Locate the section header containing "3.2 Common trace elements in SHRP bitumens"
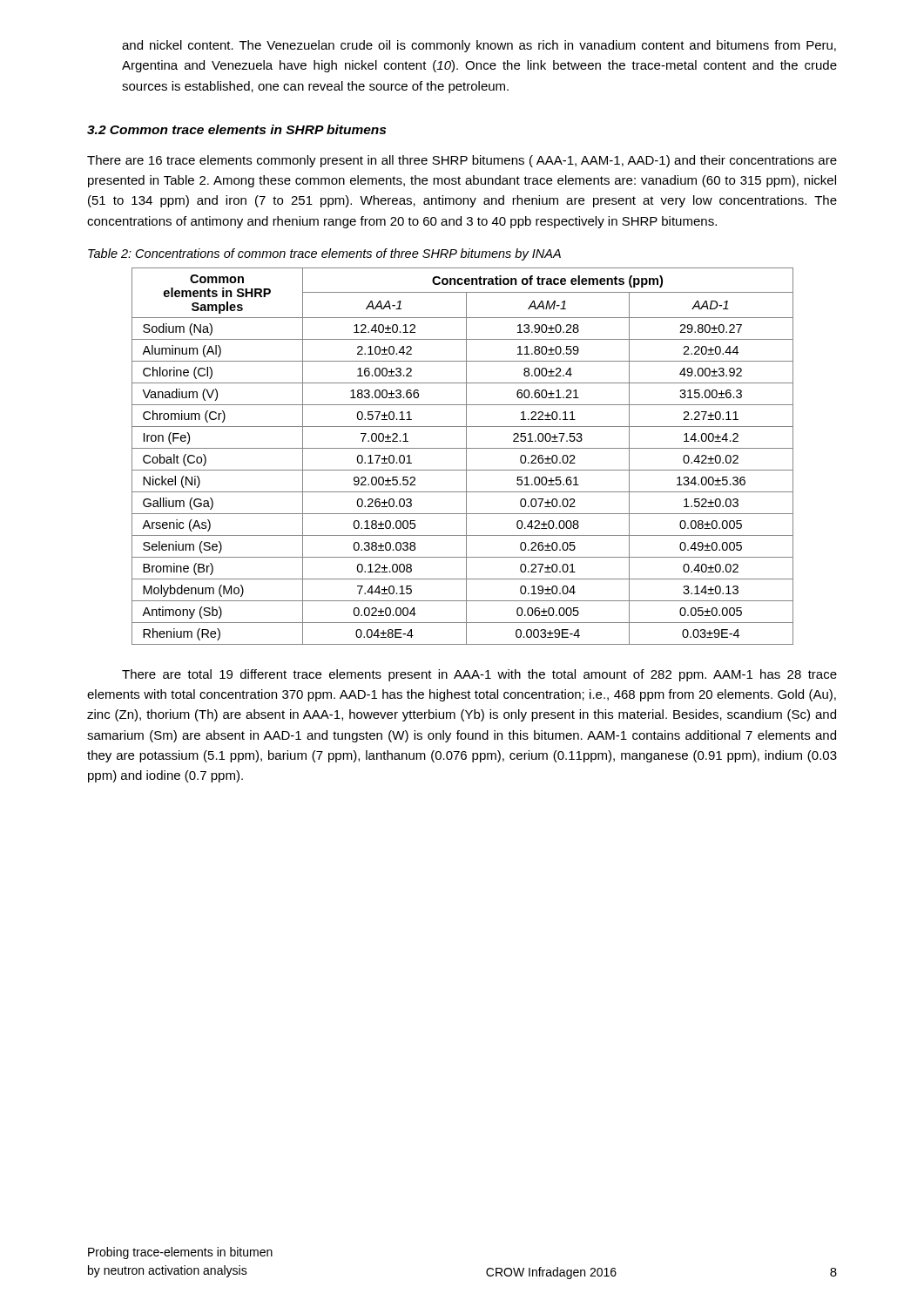 pyautogui.click(x=237, y=129)
